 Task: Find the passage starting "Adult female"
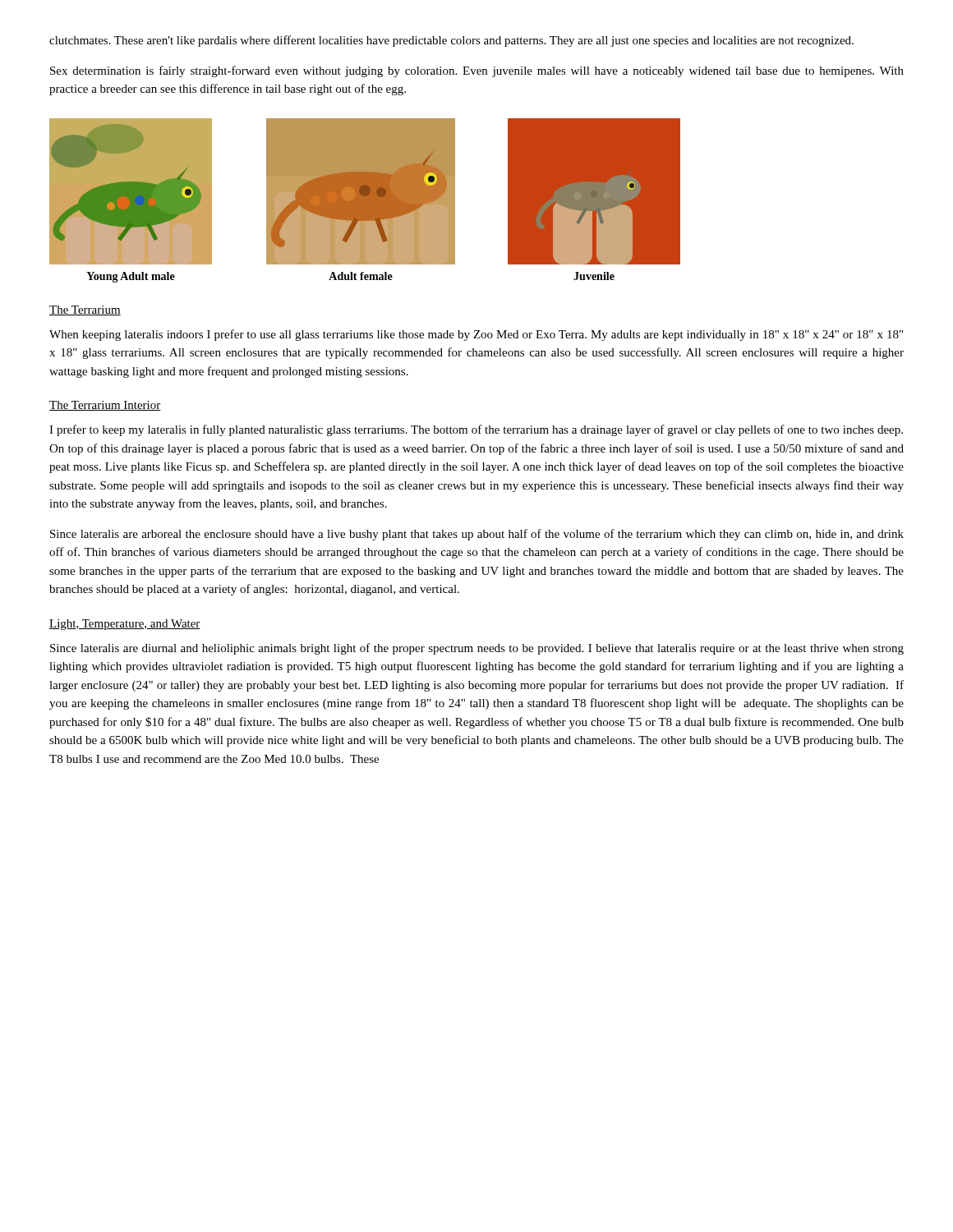coord(361,276)
